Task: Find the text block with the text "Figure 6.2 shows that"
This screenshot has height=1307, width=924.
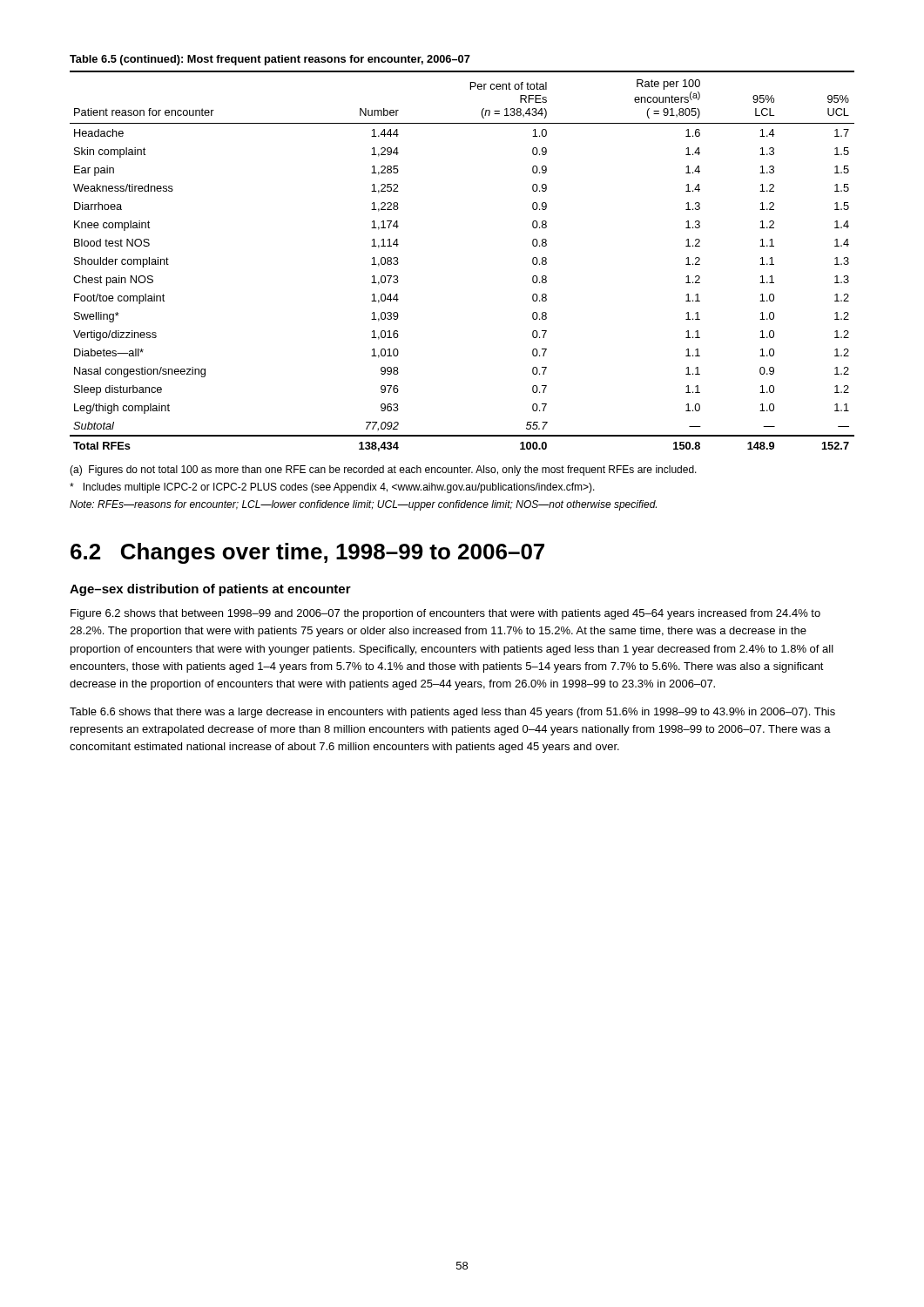Action: (x=452, y=648)
